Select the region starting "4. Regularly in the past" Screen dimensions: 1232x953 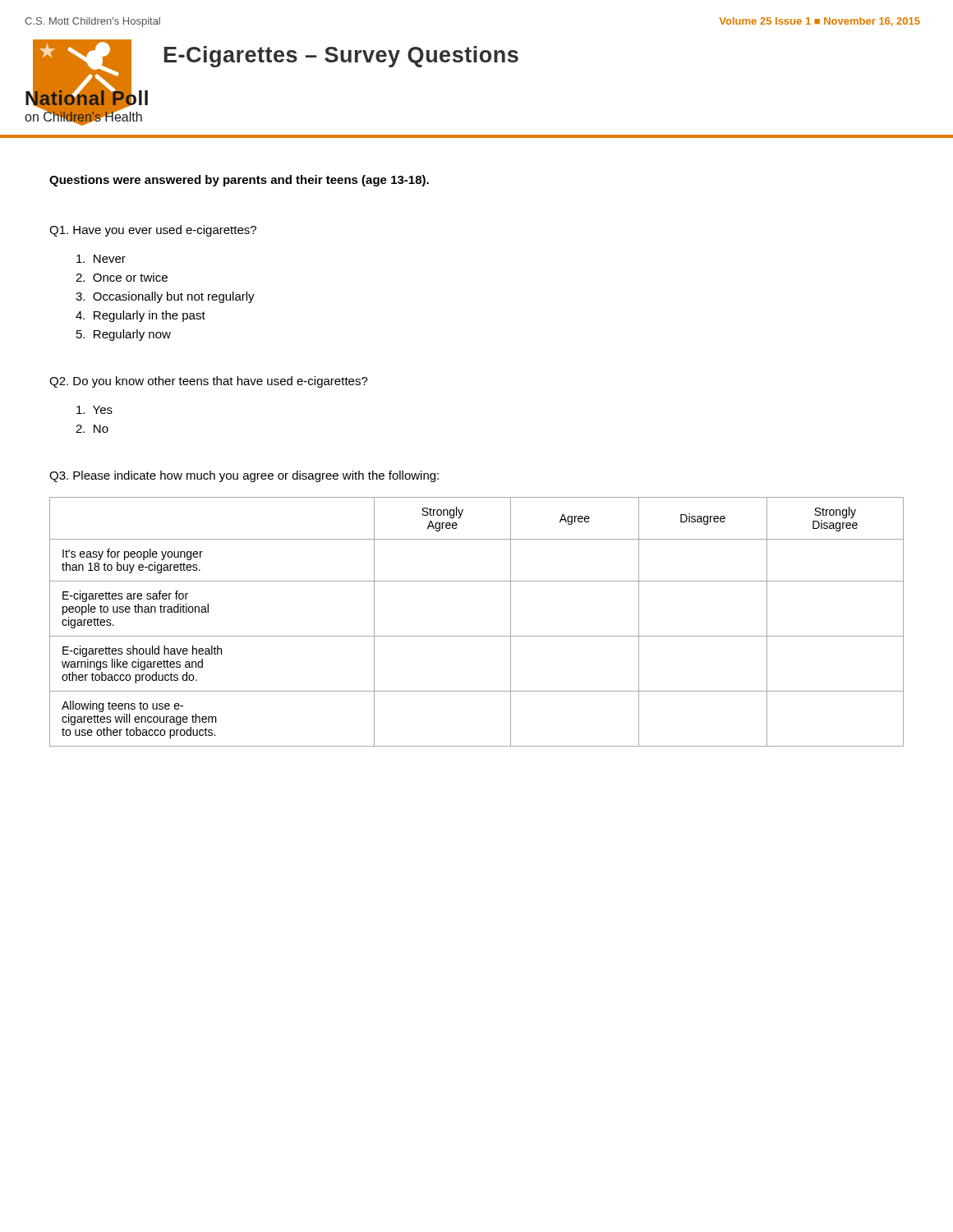point(140,315)
